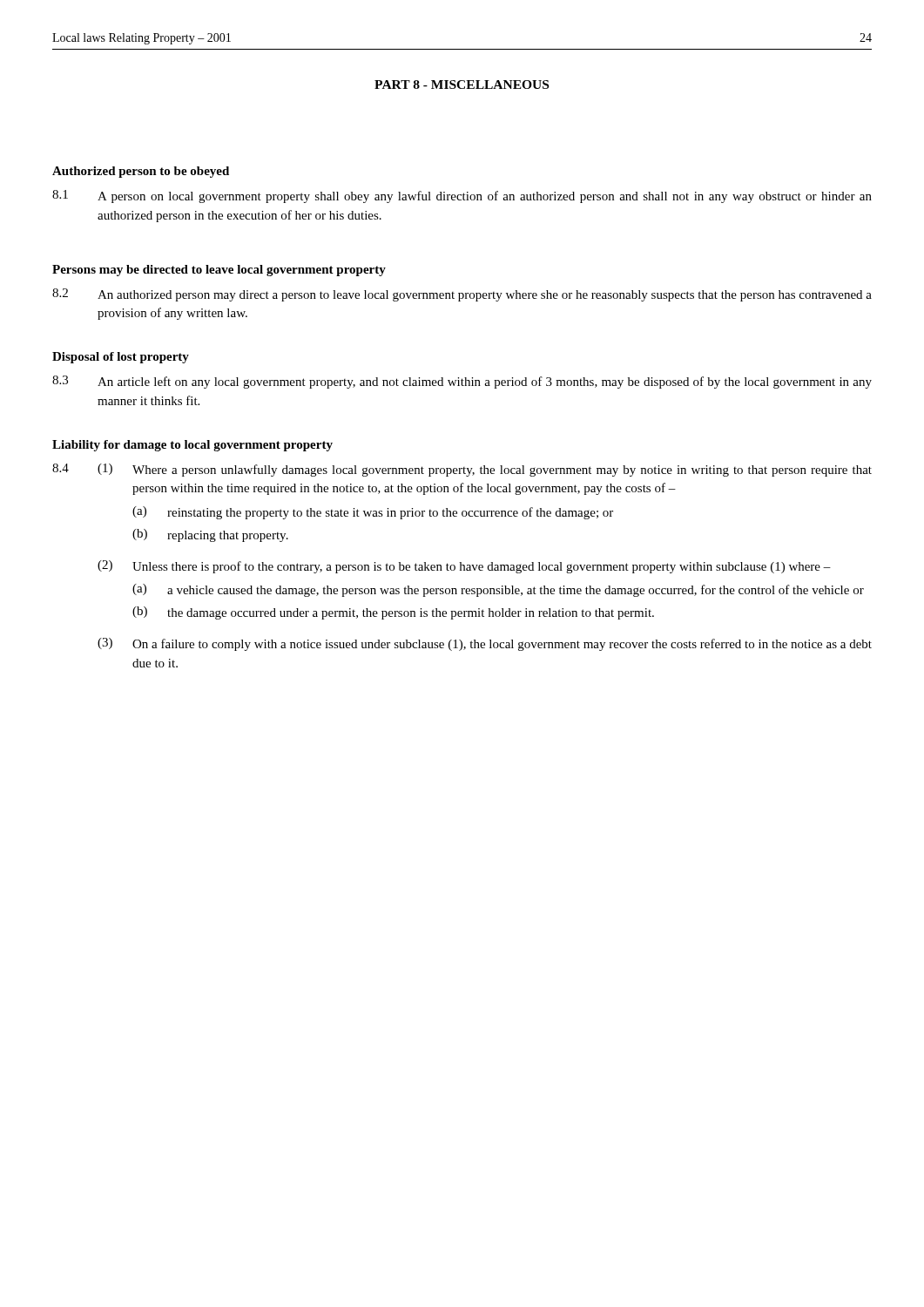Image resolution: width=924 pixels, height=1307 pixels.
Task: Click on the list item containing "(b) the damage occurred"
Action: coord(462,613)
